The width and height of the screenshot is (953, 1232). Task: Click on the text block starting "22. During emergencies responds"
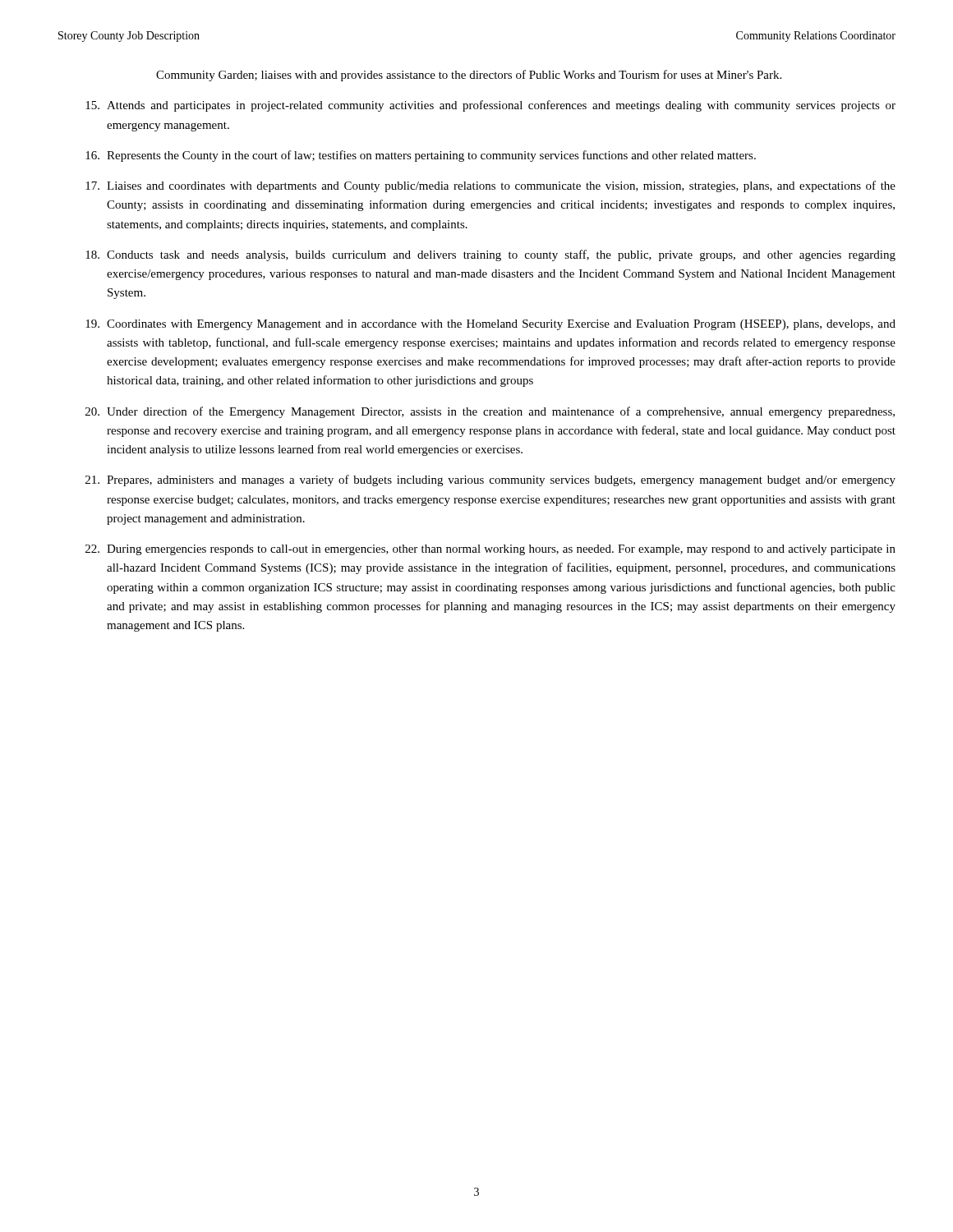tap(476, 587)
